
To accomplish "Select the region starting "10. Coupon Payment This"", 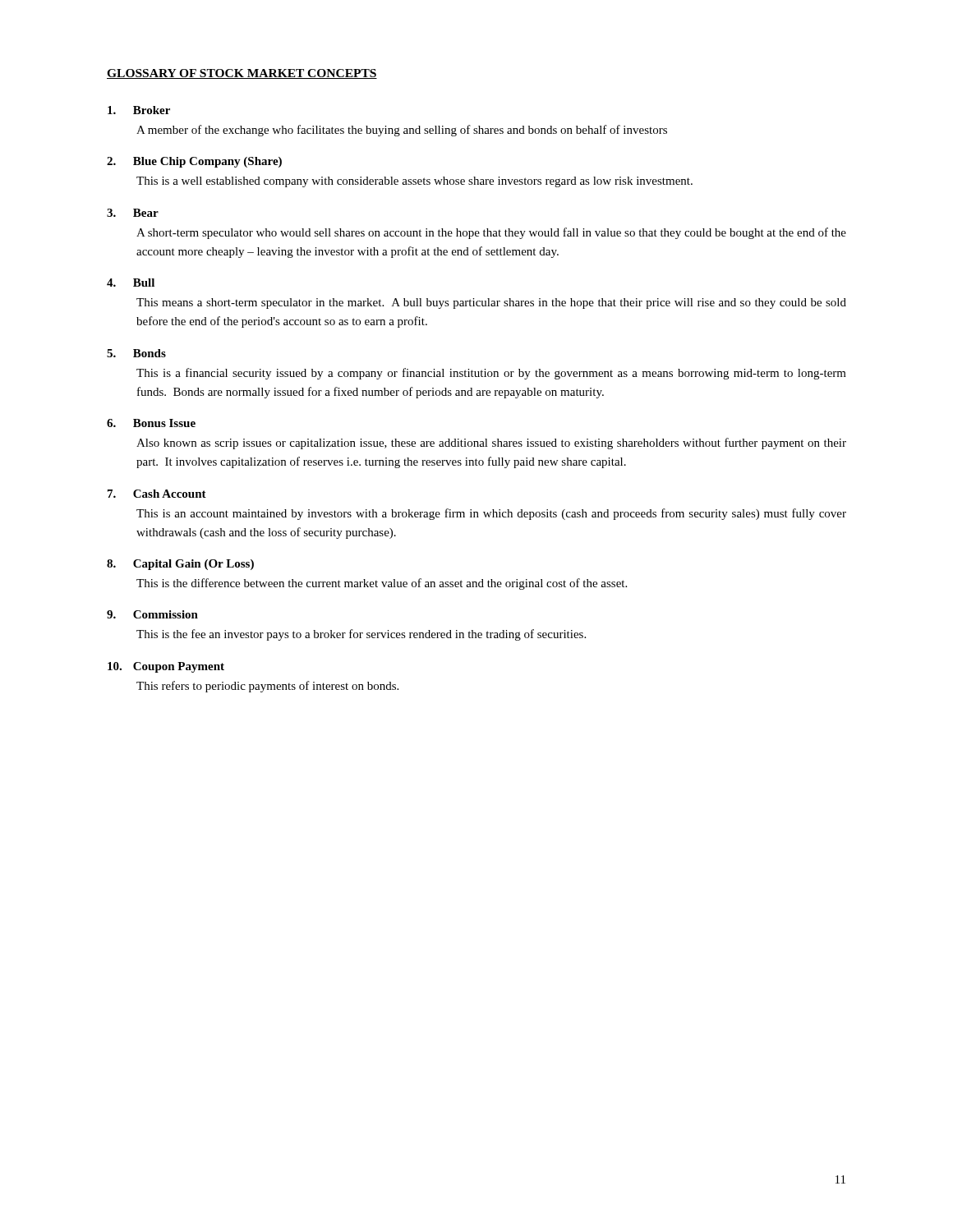I will 166,667.
